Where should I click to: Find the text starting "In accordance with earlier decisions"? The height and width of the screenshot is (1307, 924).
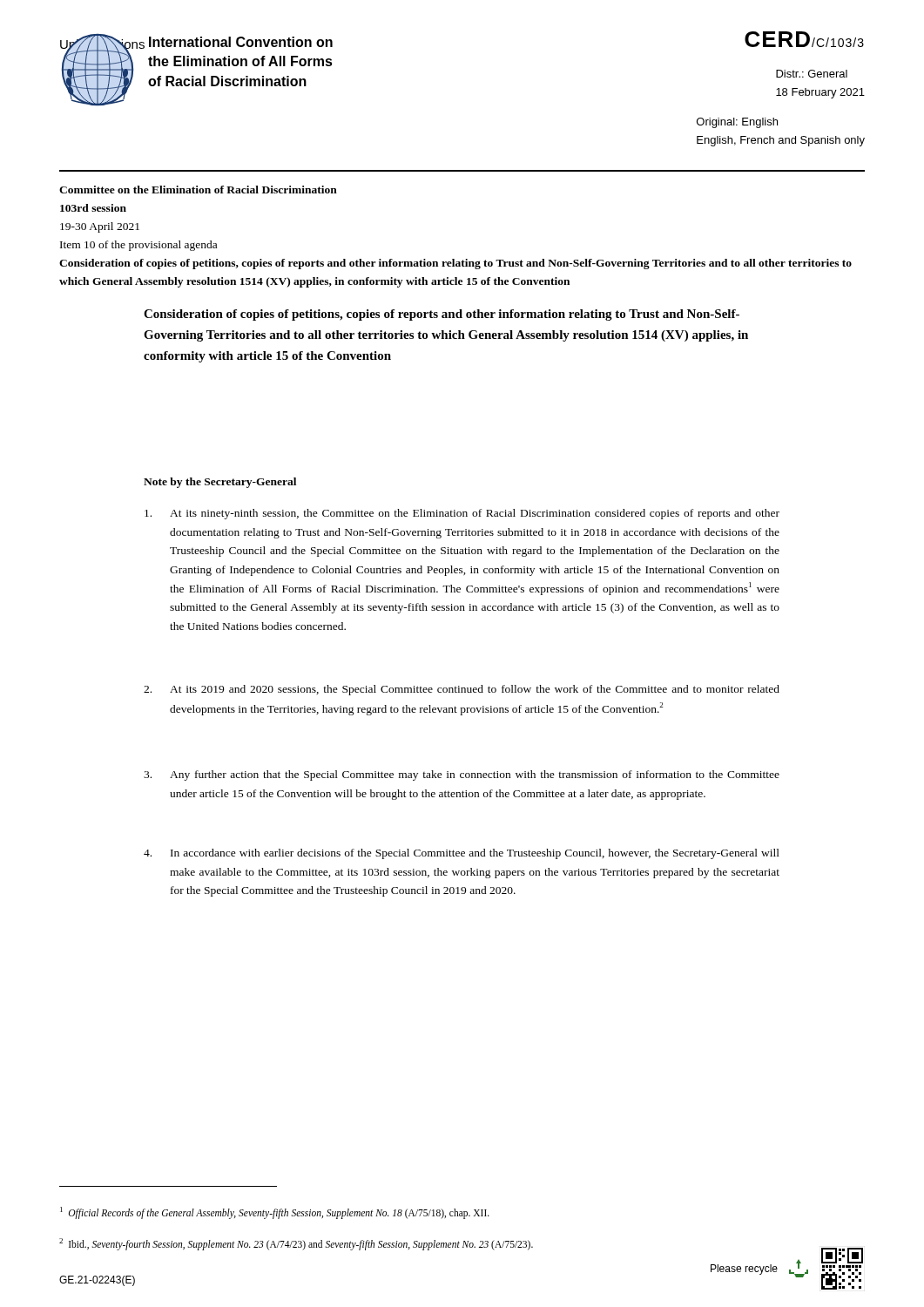coord(462,872)
